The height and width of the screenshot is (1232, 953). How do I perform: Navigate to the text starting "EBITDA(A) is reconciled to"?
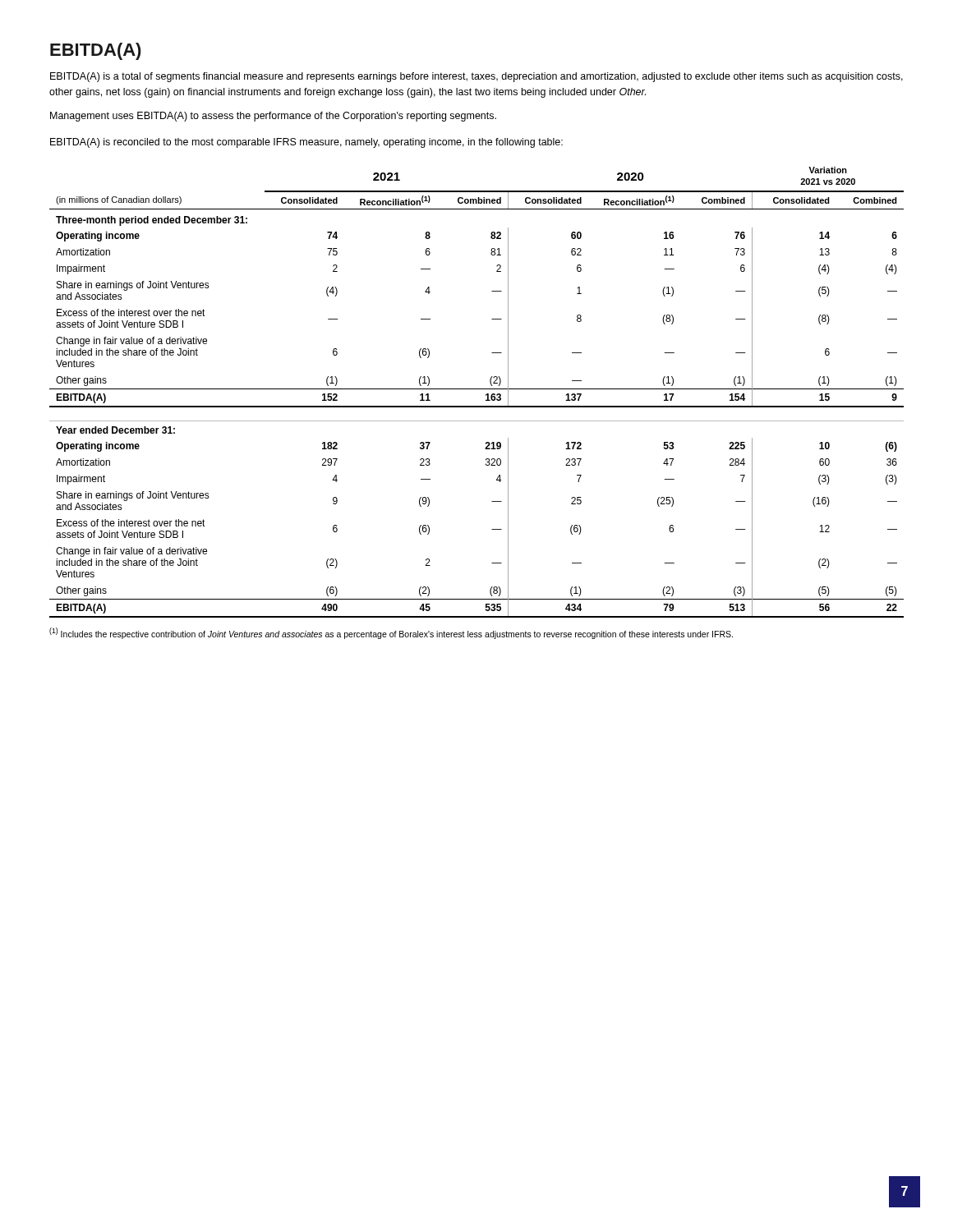[306, 142]
